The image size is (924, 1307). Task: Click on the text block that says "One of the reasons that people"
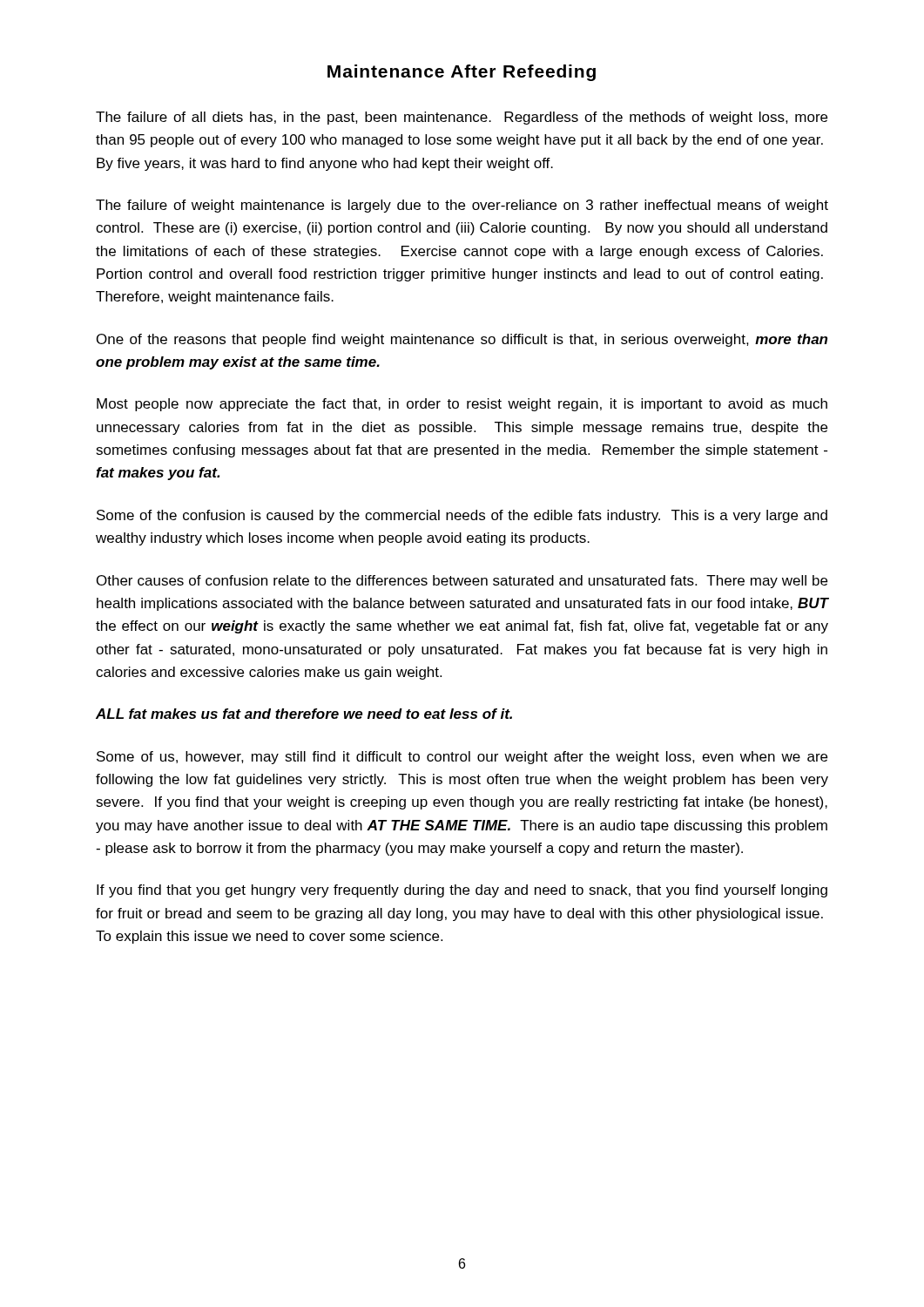462,351
